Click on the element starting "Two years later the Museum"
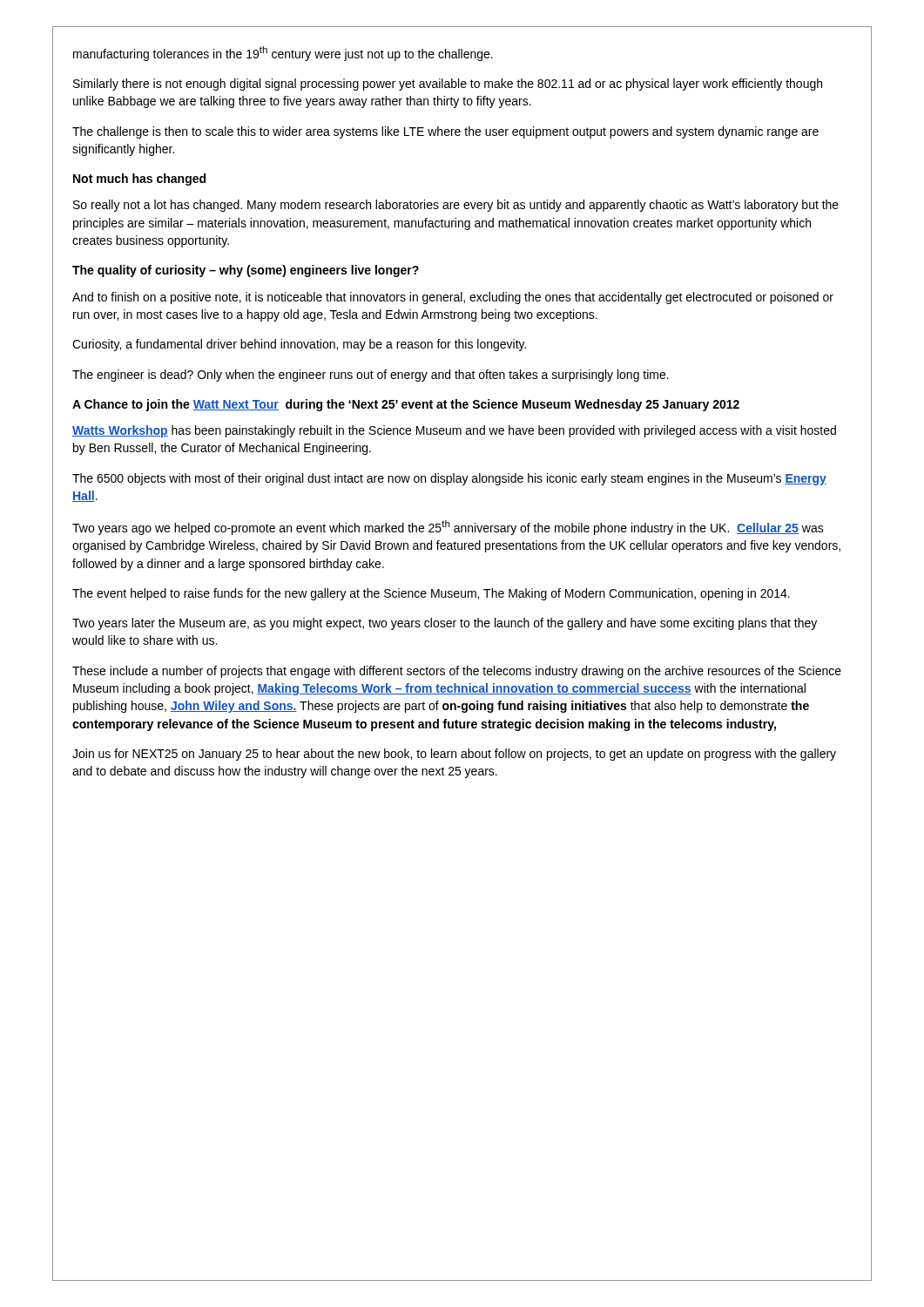 pos(445,632)
